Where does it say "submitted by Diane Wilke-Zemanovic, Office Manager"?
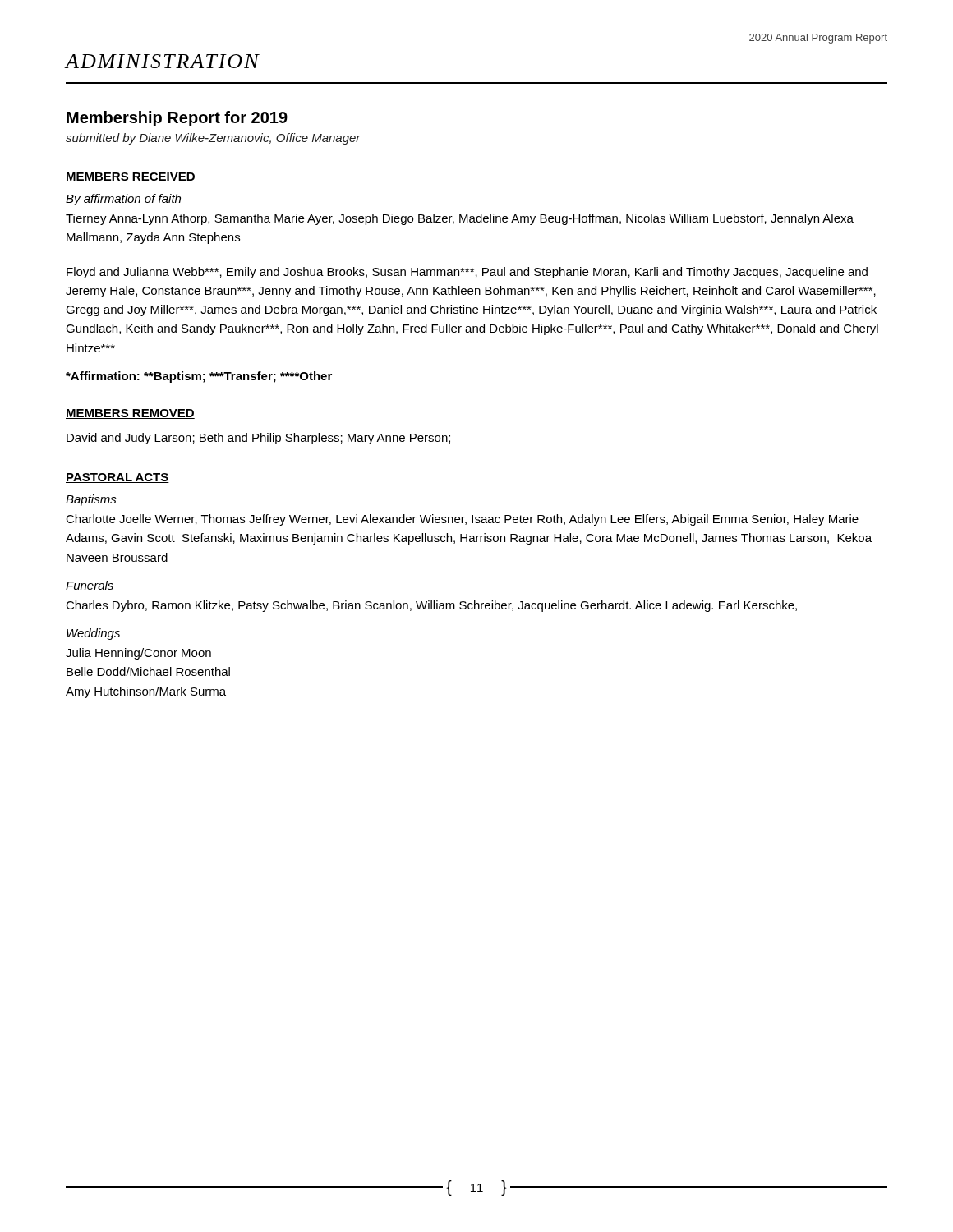 (213, 138)
